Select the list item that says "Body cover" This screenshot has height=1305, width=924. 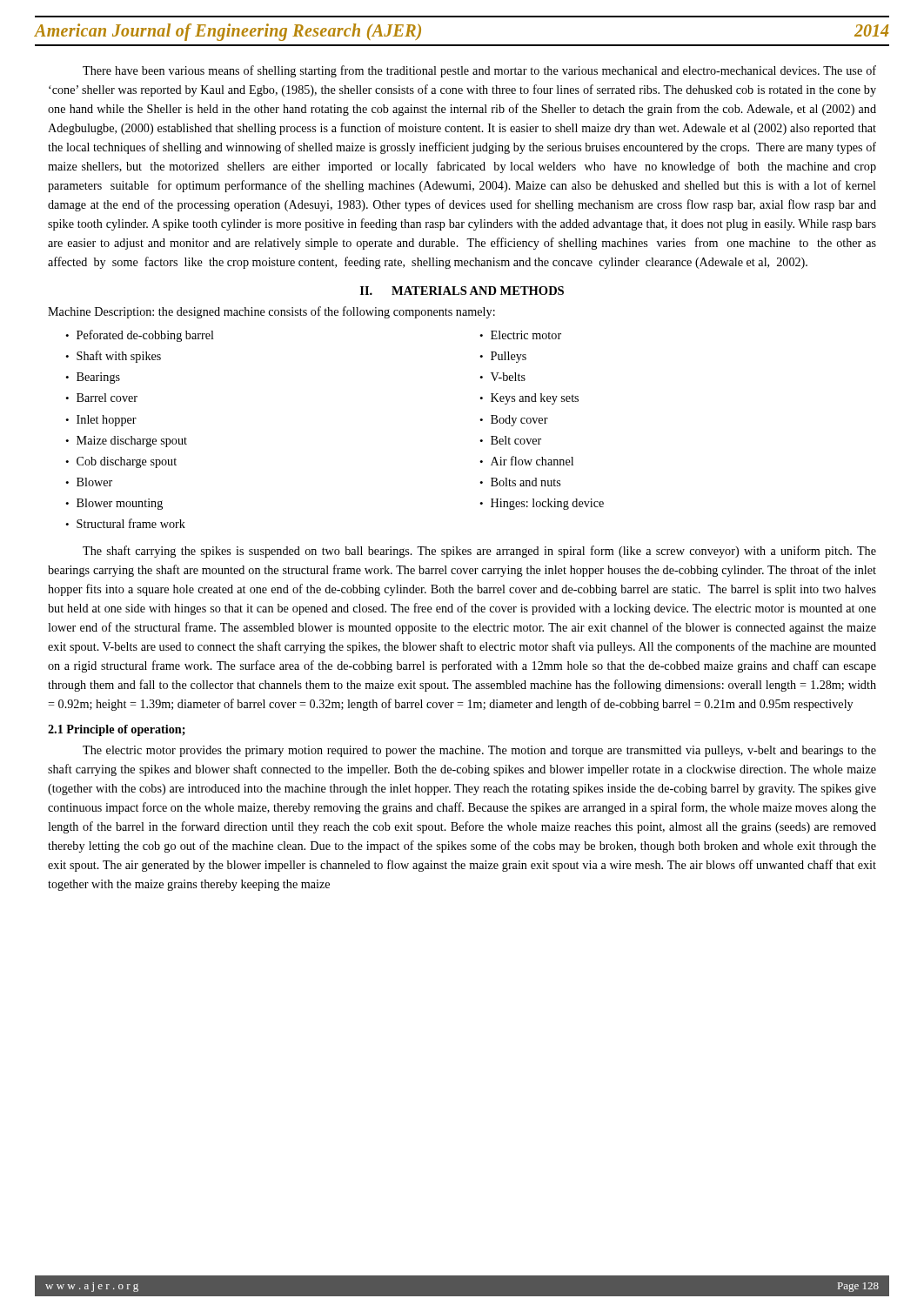(x=519, y=419)
